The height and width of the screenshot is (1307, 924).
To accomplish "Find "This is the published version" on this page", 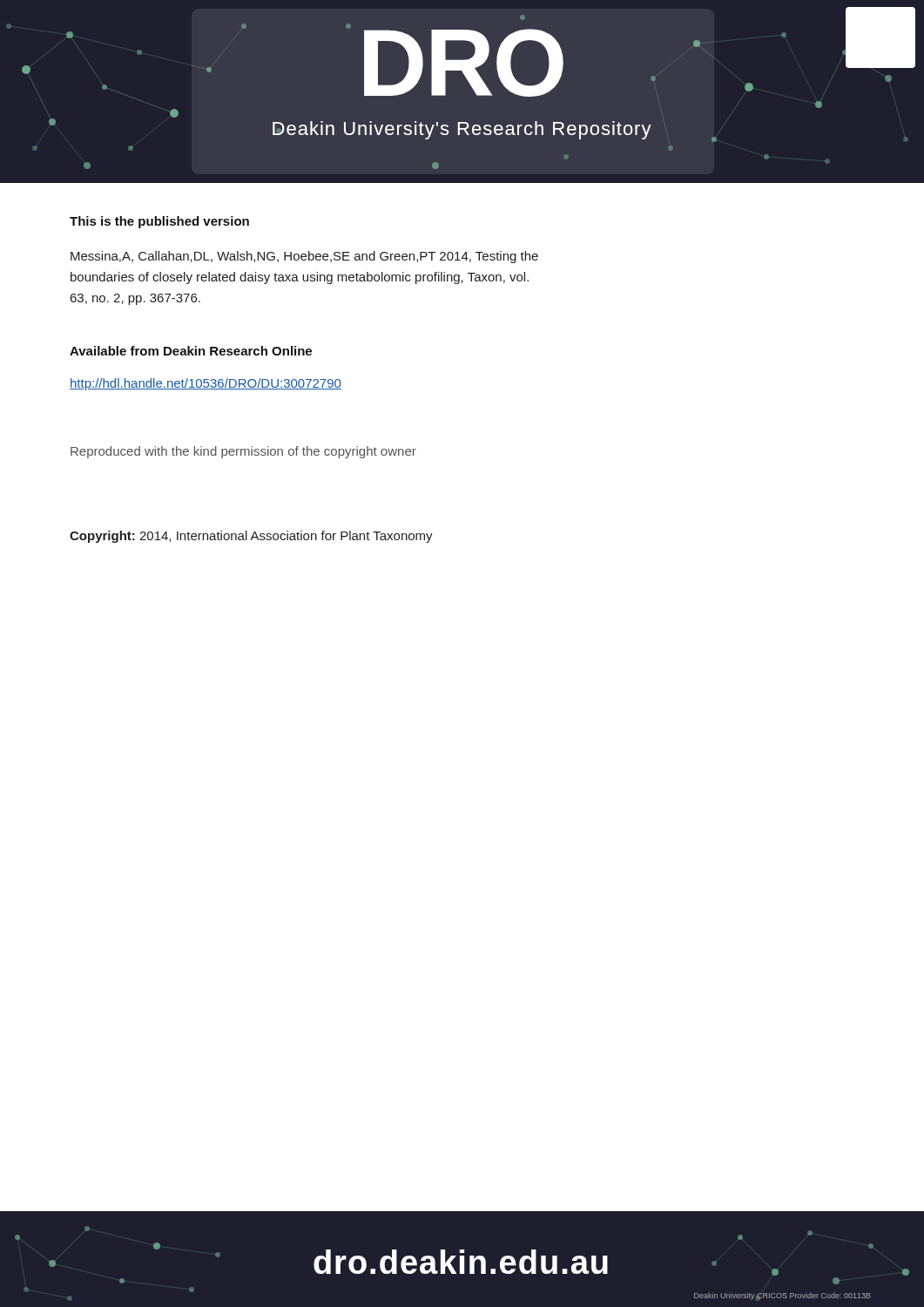I will [159, 222].
